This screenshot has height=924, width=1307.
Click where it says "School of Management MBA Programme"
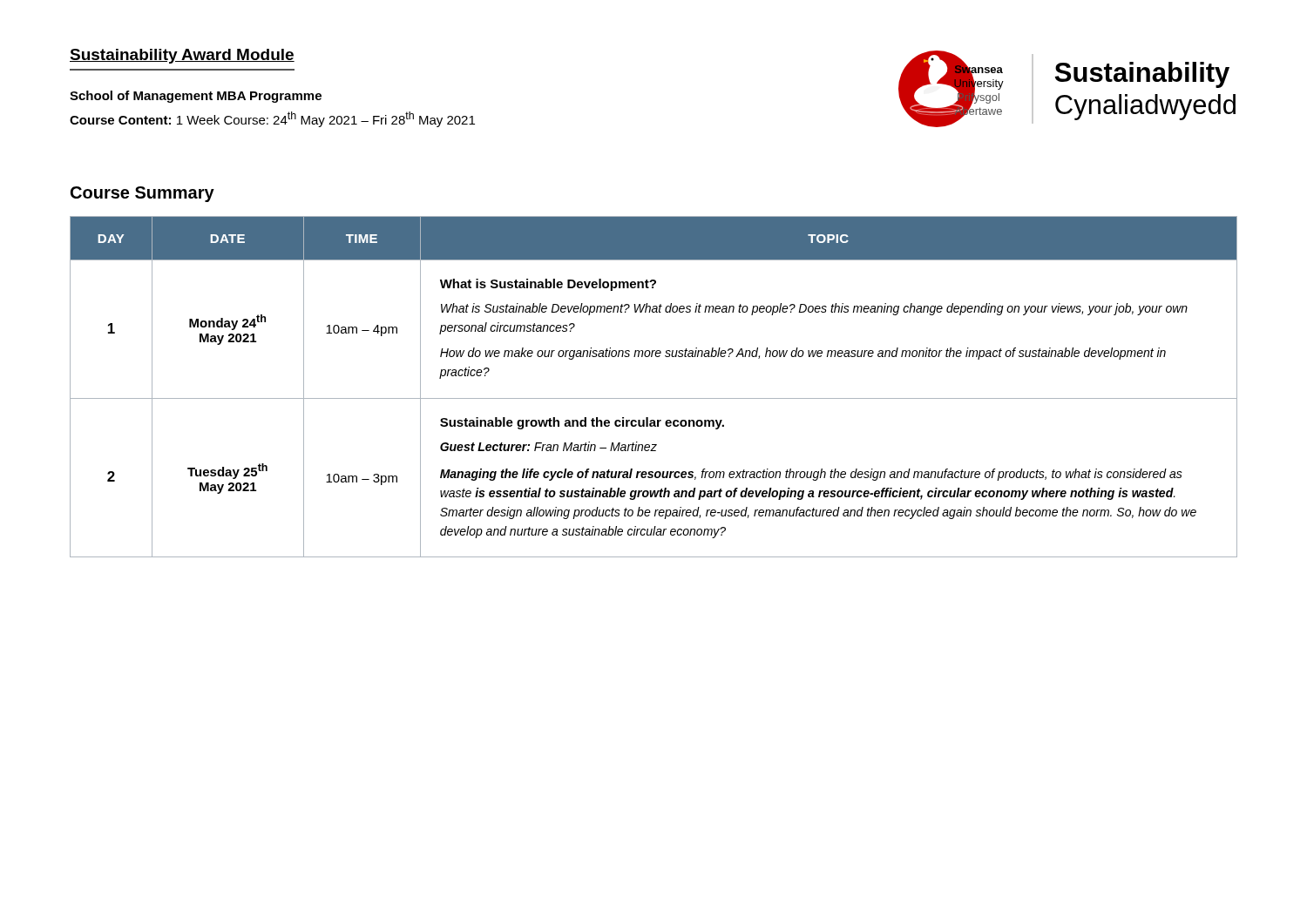pos(196,95)
